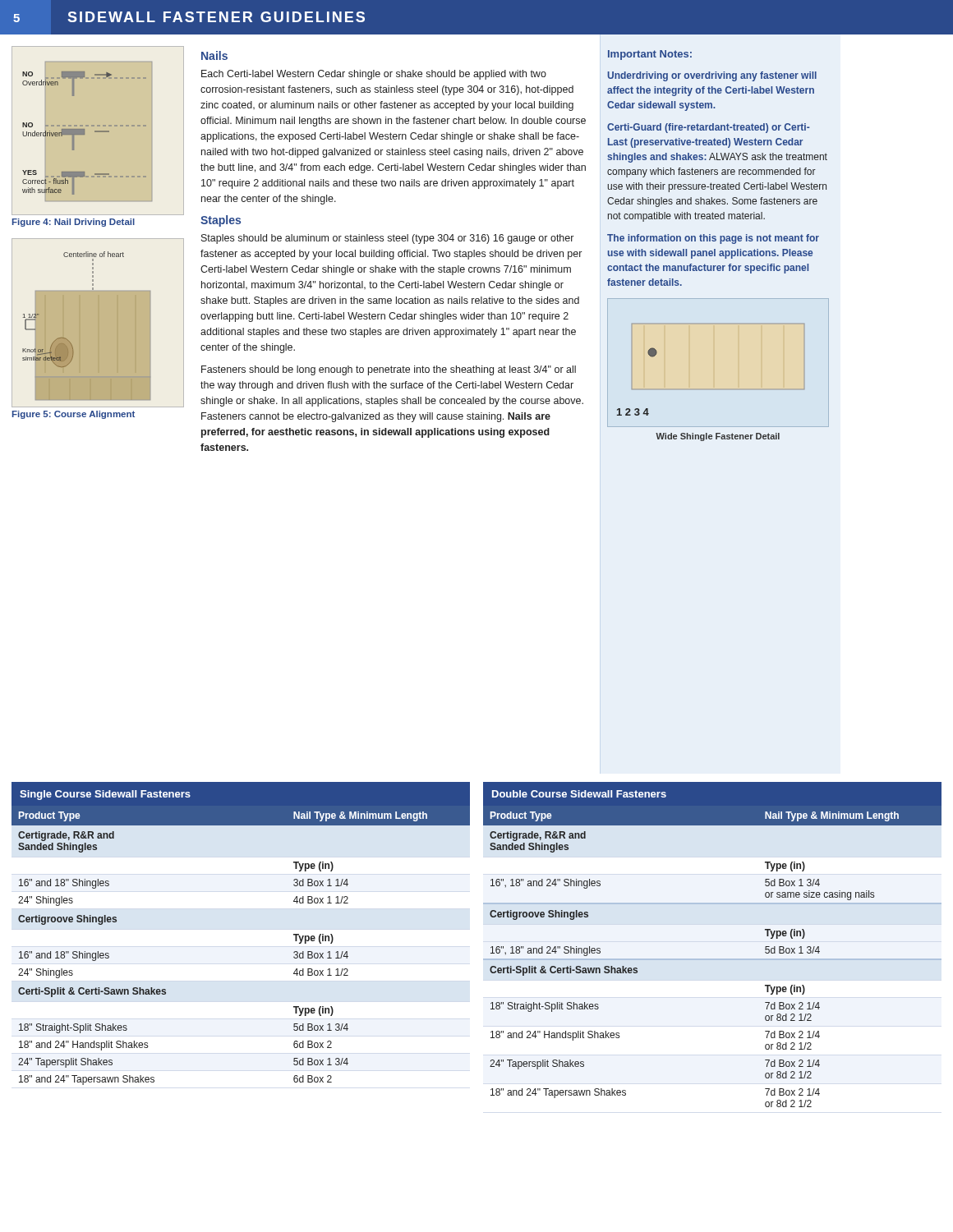The image size is (953, 1232).
Task: Click on the text block that says "Underdriving or overdriving any fastener will affect"
Action: 712,90
